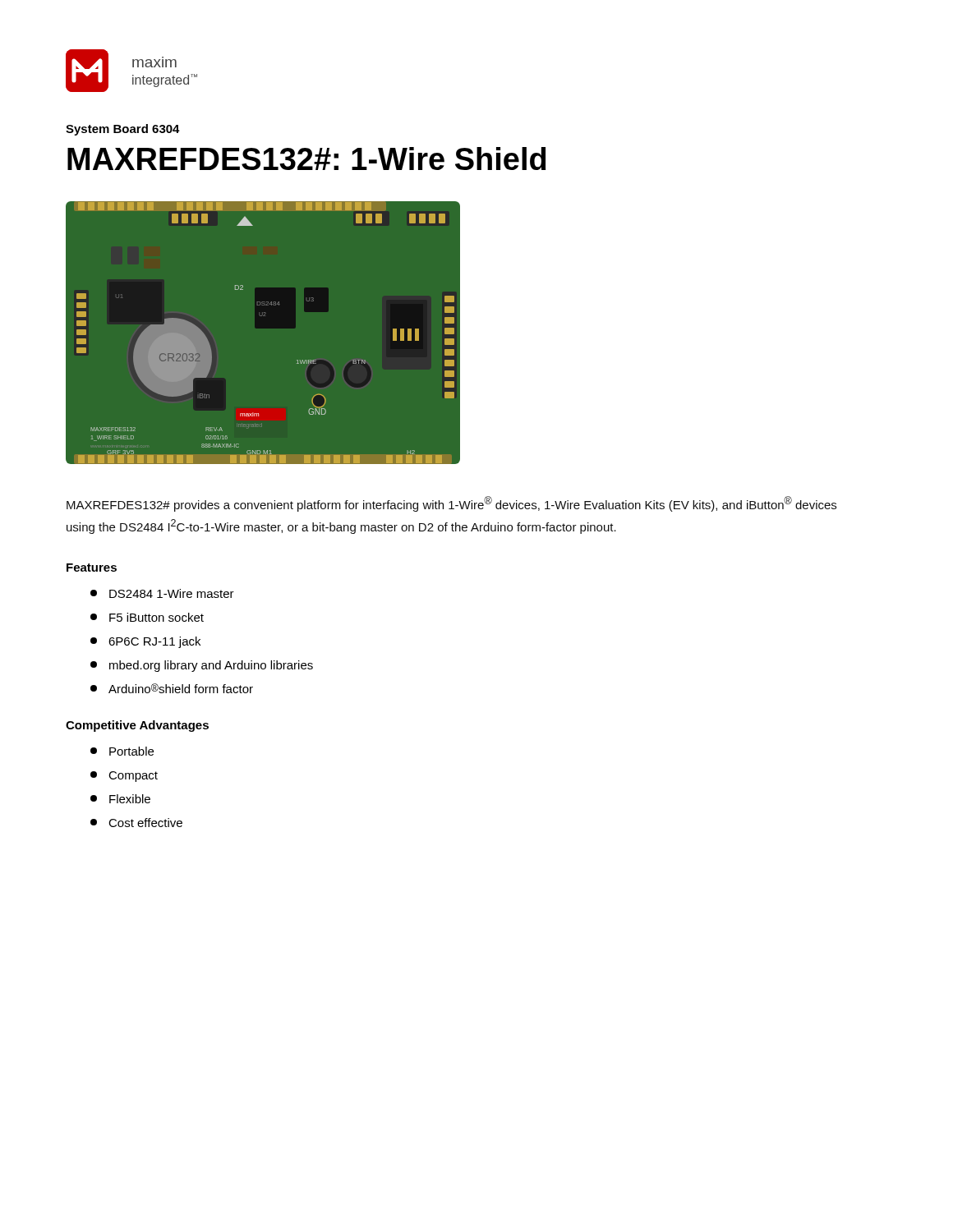Screen dimensions: 1232x953
Task: Find the logo
Action: coord(456,71)
